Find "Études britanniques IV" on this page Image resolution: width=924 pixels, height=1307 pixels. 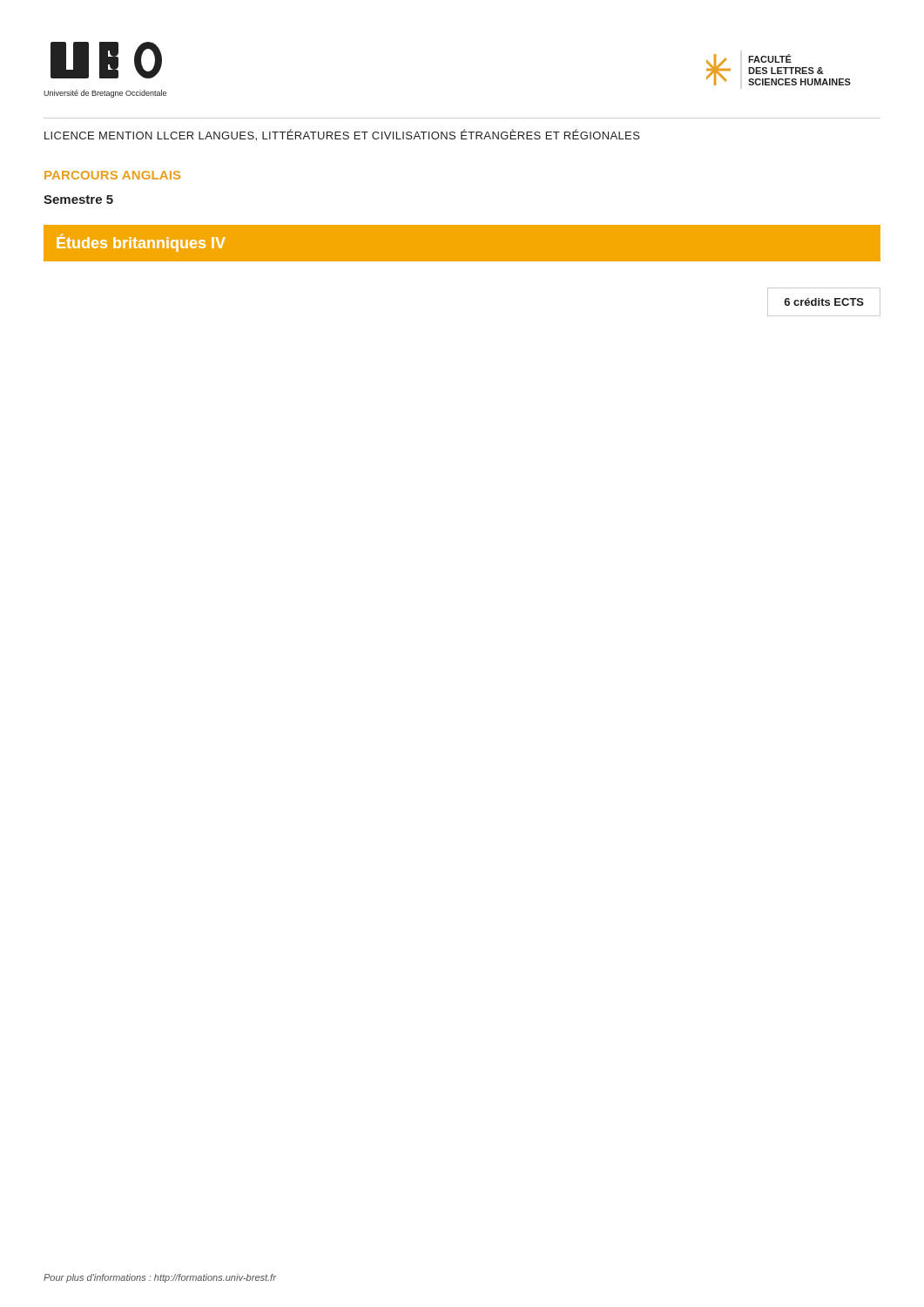[141, 243]
